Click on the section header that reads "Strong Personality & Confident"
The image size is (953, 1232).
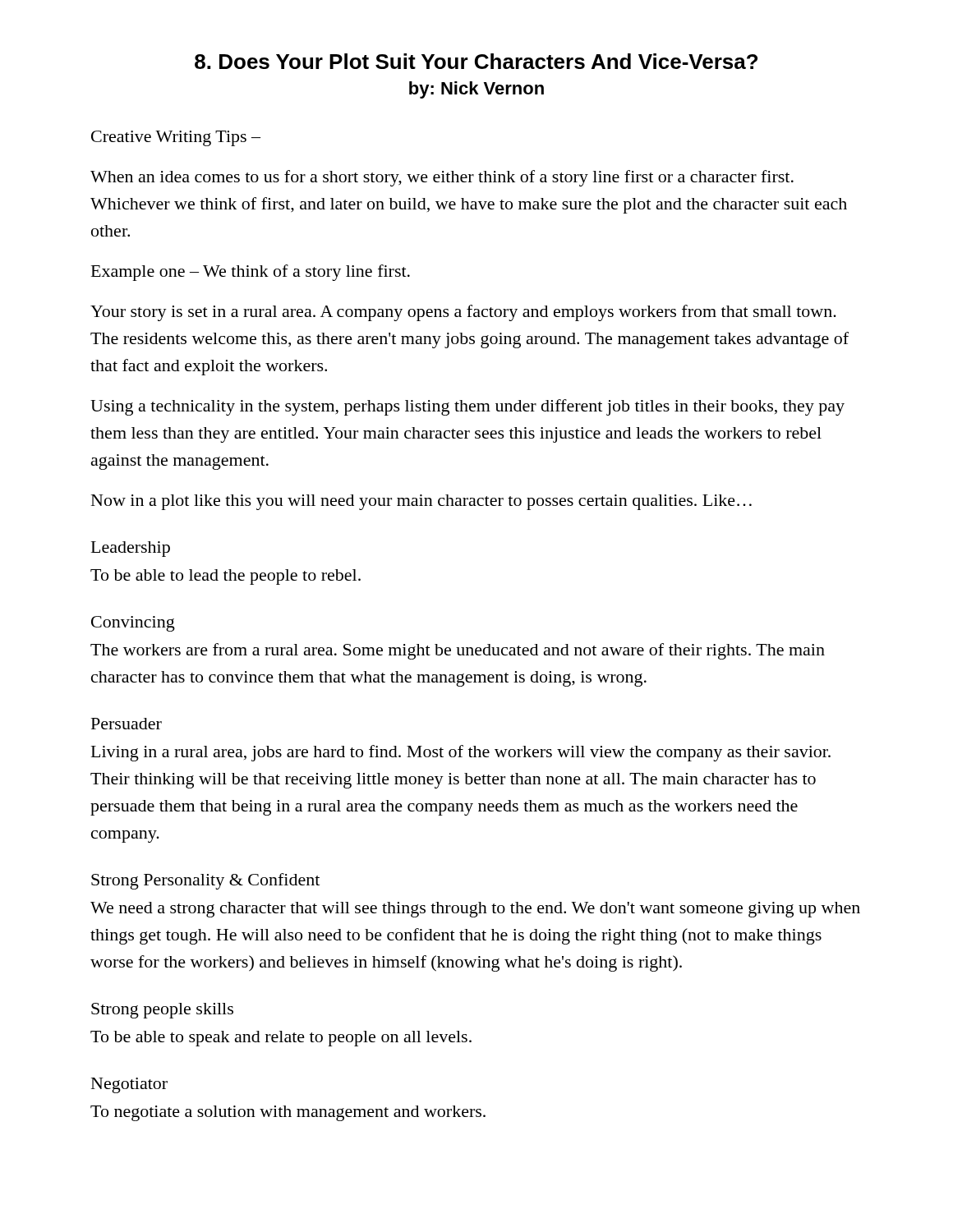coord(205,879)
